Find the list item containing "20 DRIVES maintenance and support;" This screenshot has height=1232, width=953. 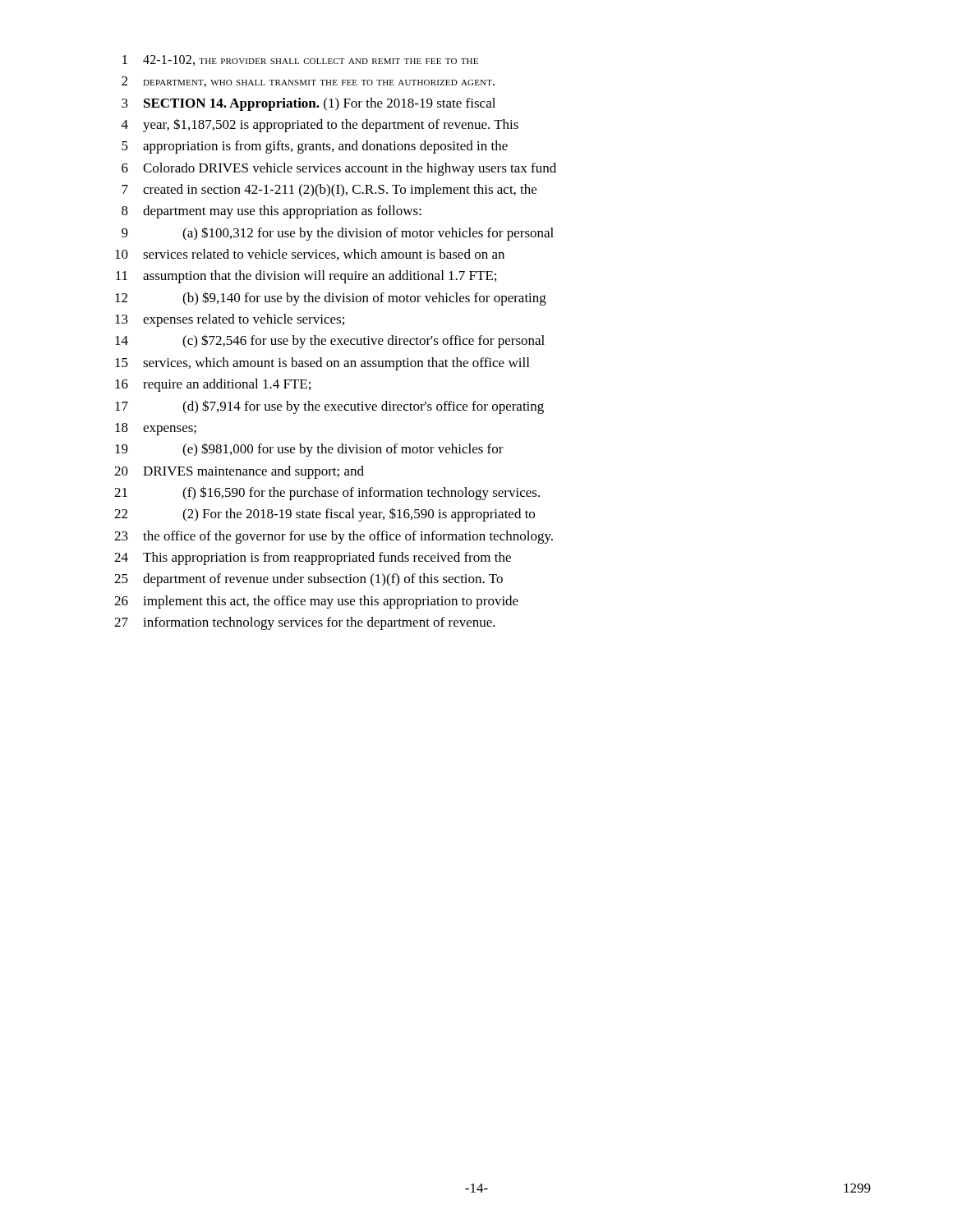click(x=239, y=472)
